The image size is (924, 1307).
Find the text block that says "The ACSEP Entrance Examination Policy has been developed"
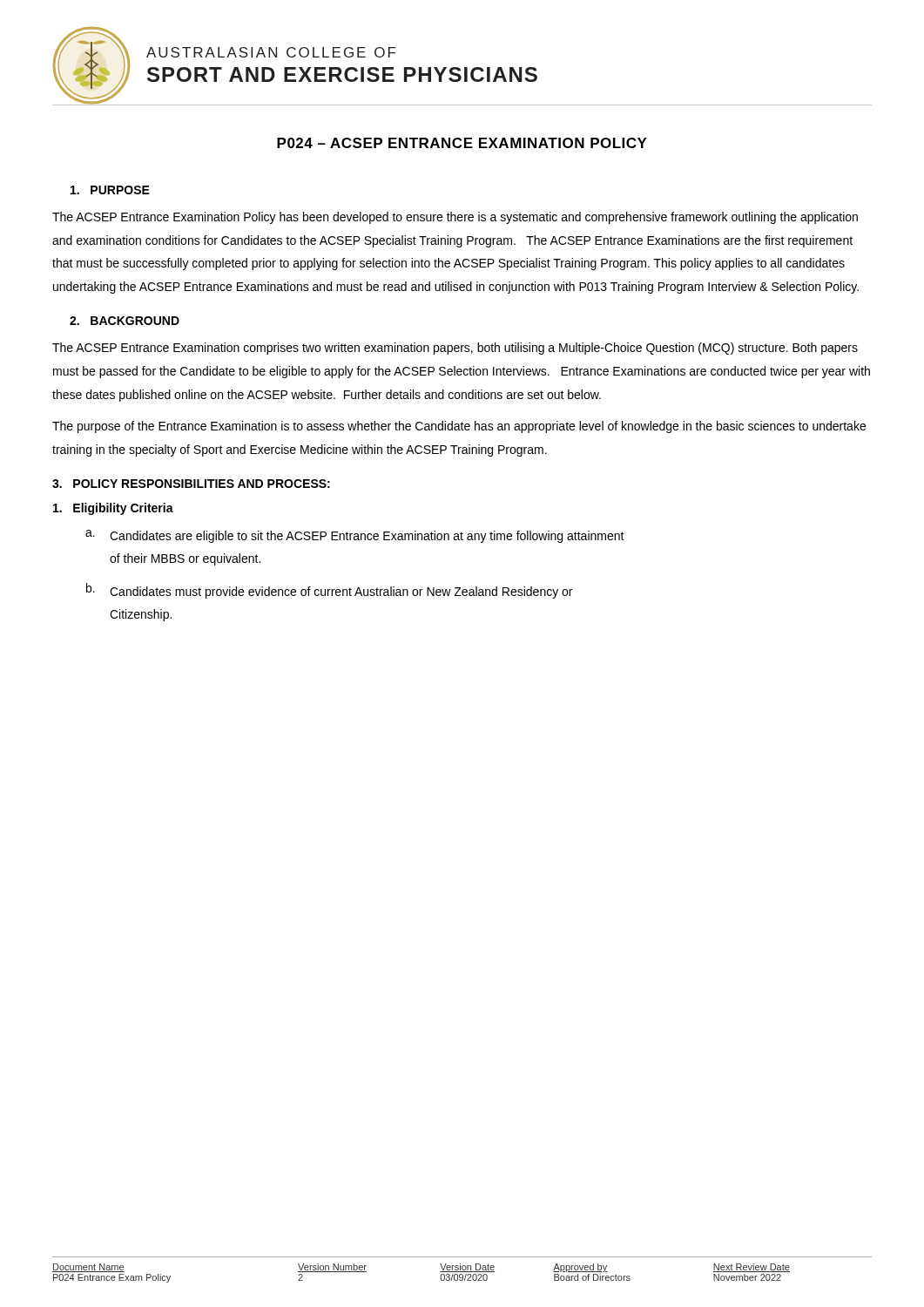click(x=456, y=252)
